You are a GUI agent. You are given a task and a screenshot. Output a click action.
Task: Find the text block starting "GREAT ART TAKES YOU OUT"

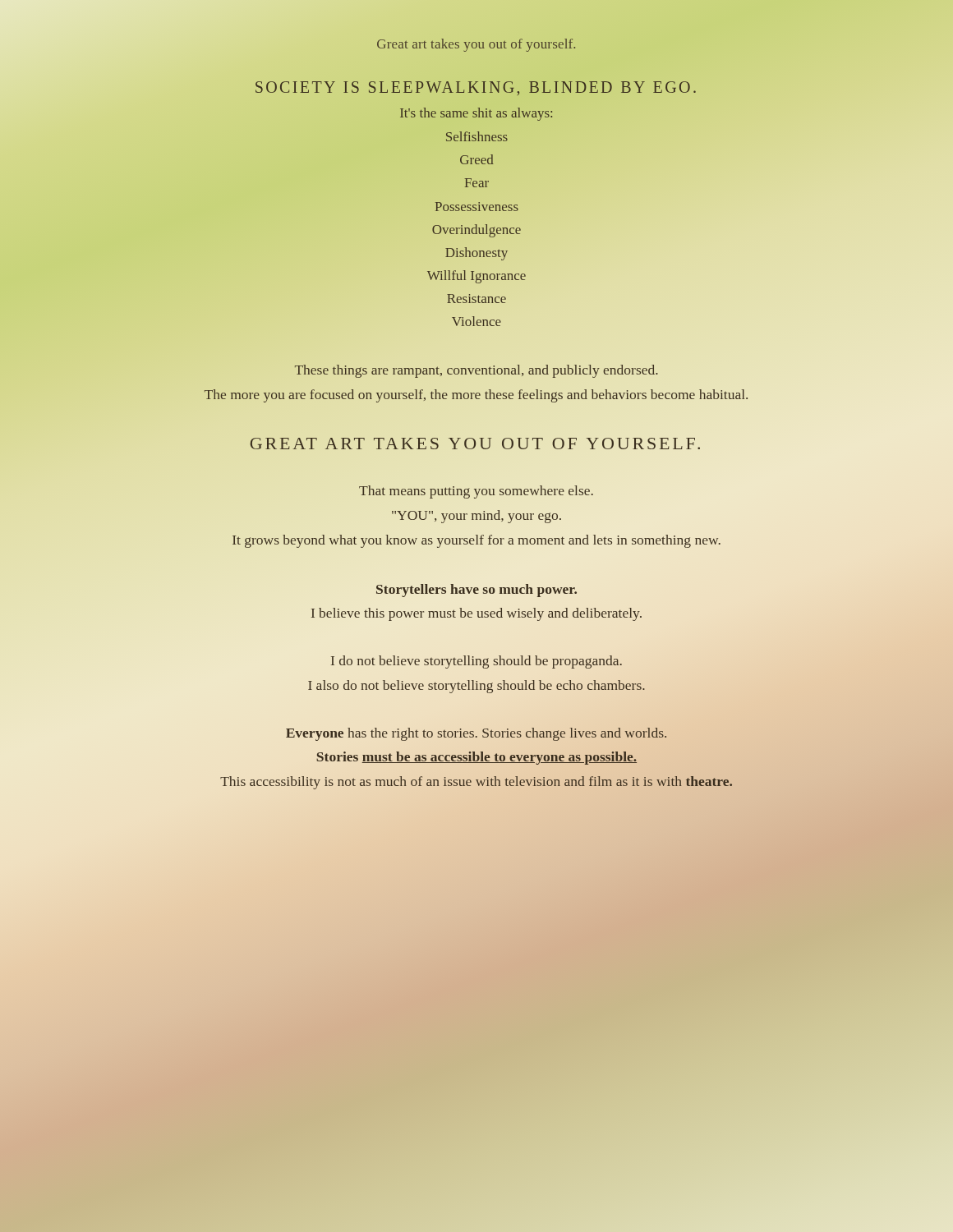476,443
